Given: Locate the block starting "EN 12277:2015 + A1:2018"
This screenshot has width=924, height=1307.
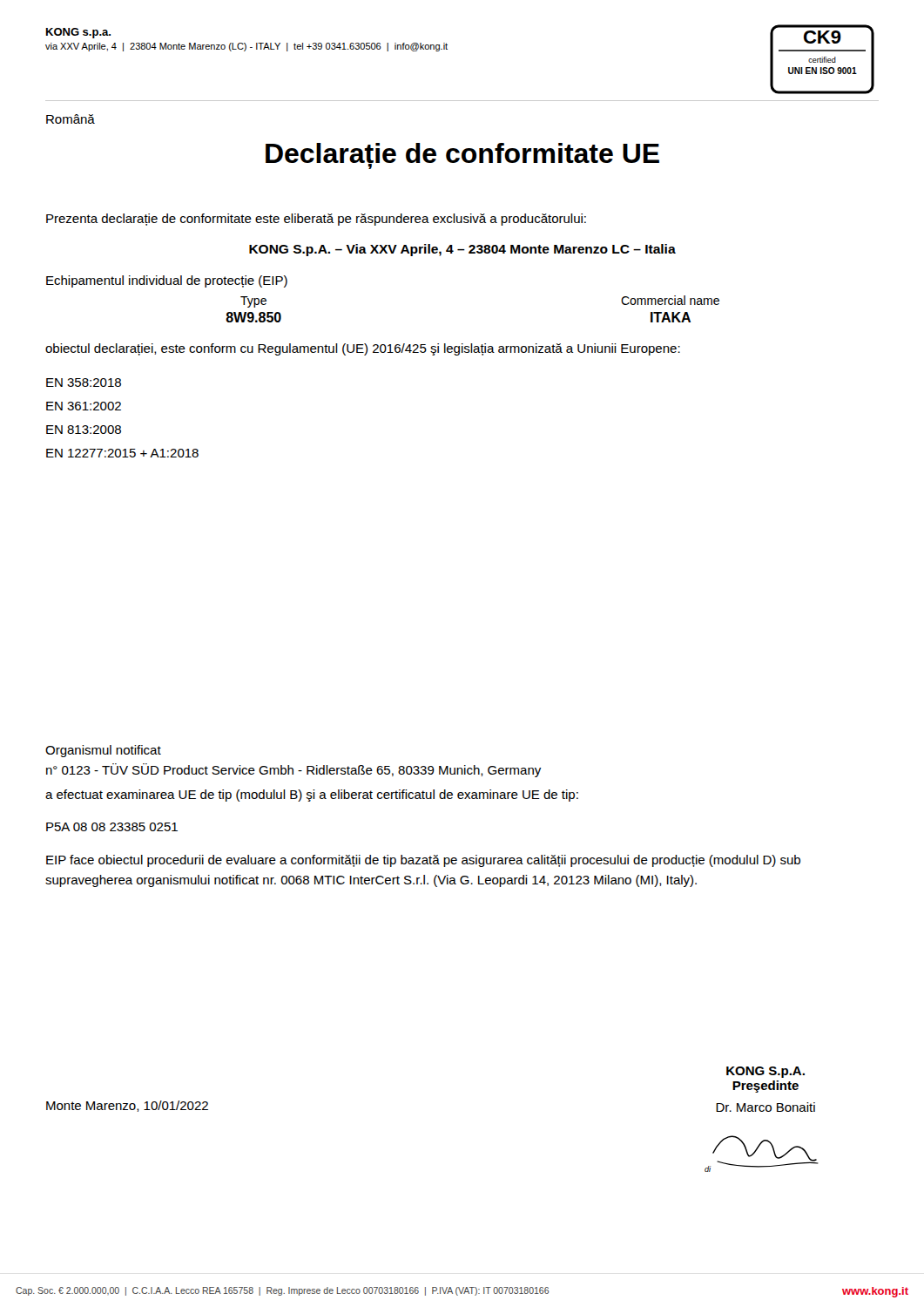Looking at the screenshot, I should 122,453.
